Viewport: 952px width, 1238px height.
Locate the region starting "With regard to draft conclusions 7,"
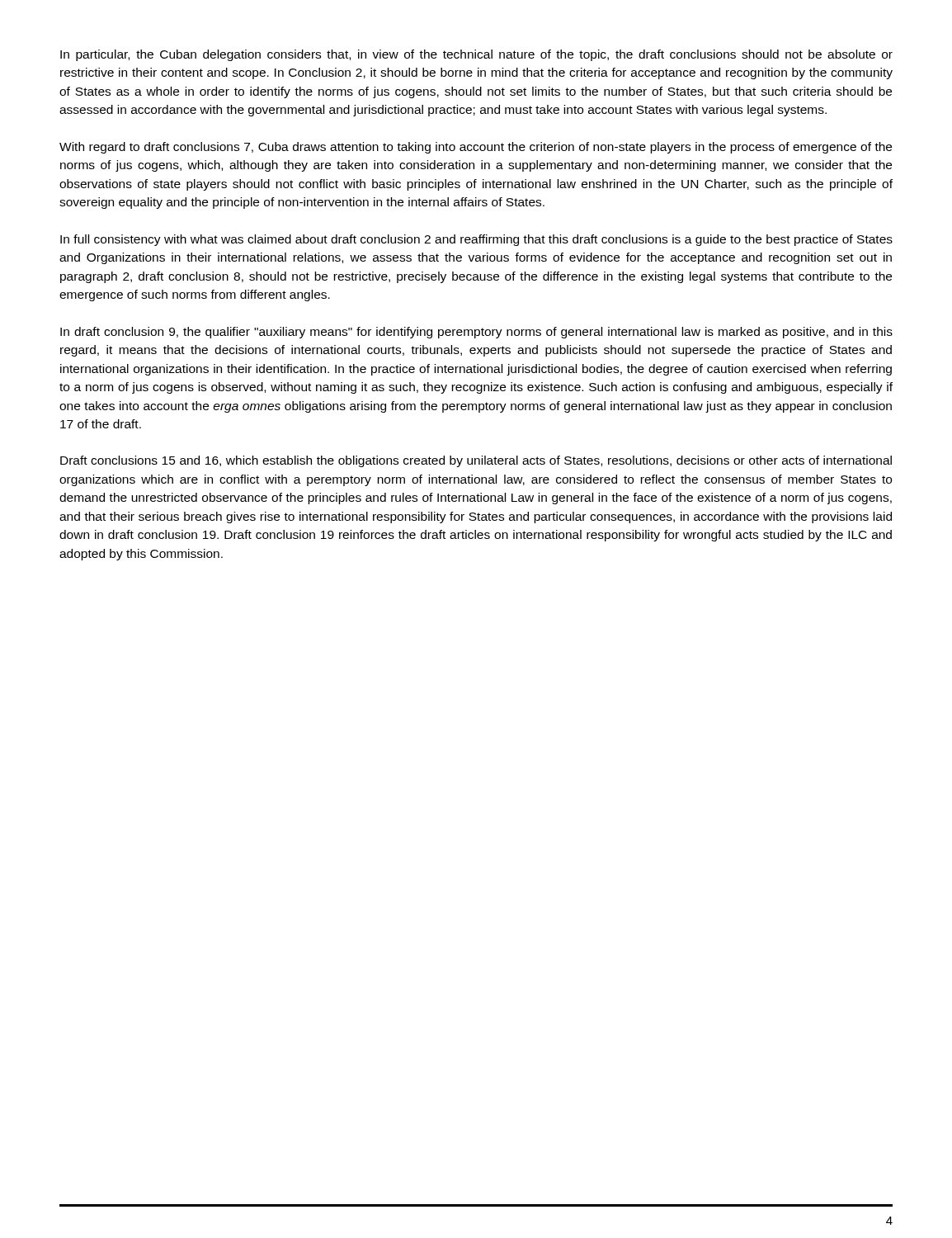click(476, 174)
